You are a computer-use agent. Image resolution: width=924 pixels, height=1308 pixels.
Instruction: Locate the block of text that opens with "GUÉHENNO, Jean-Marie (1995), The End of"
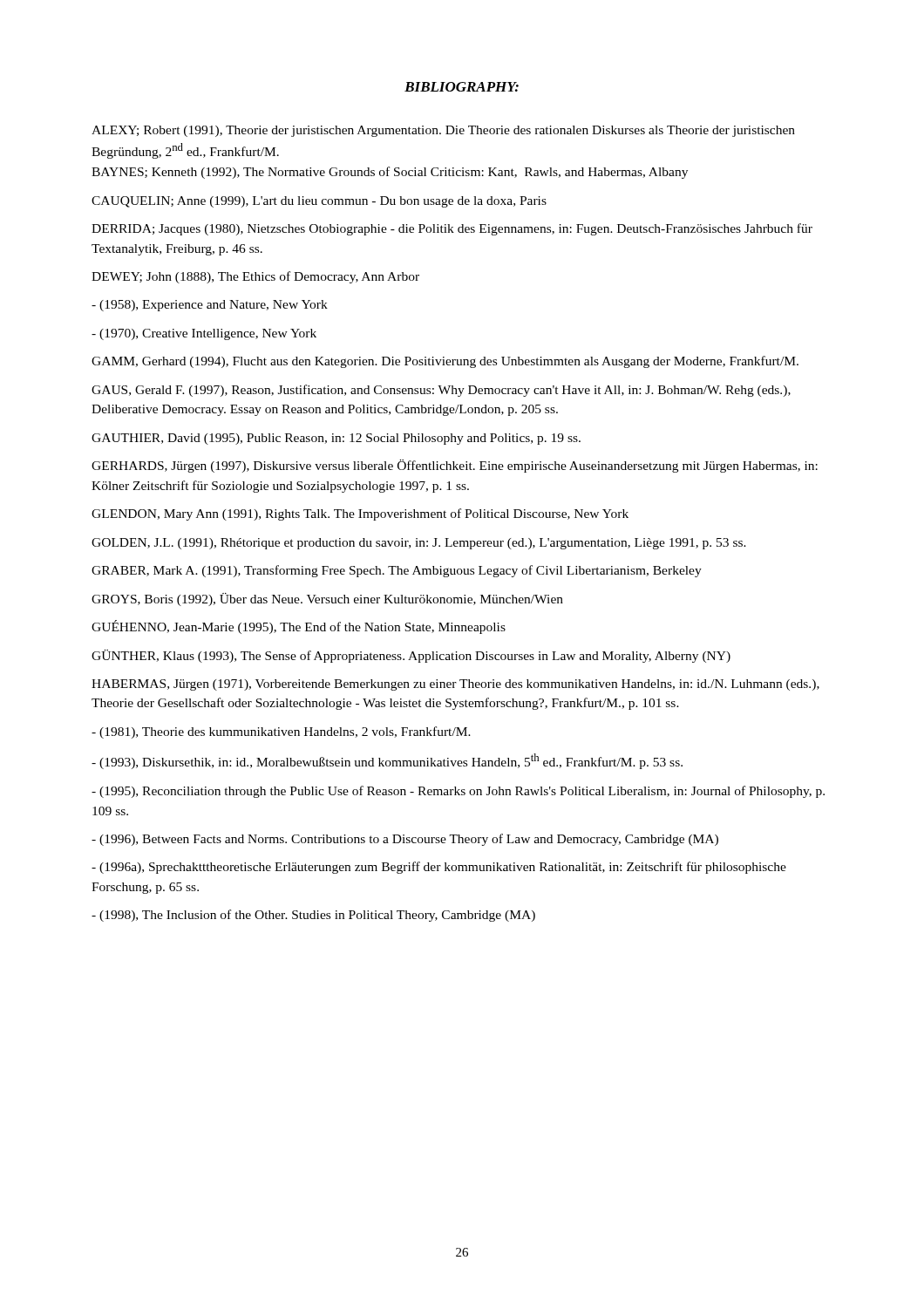click(x=299, y=627)
